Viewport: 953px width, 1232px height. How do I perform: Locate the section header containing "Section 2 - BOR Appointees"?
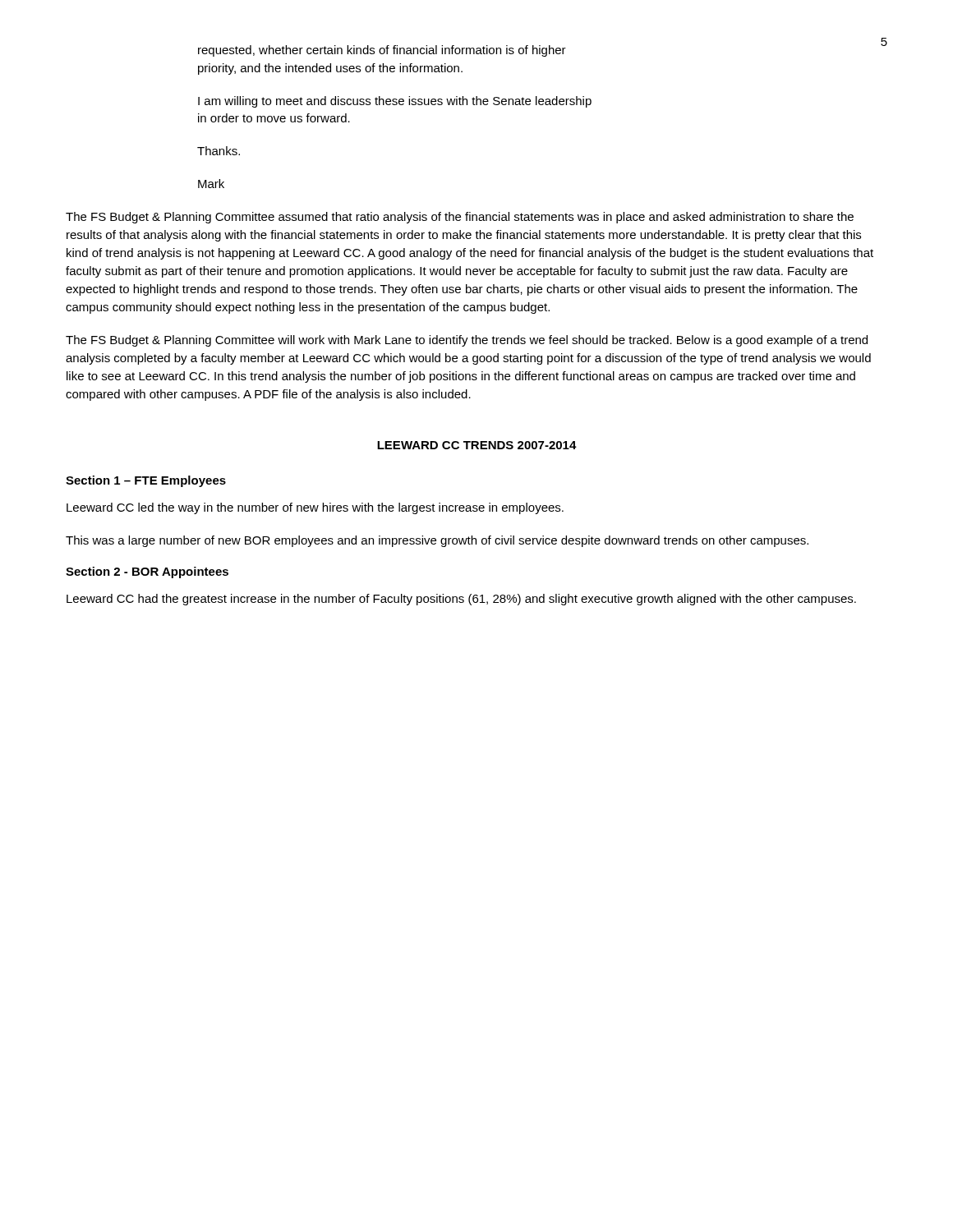click(x=147, y=571)
